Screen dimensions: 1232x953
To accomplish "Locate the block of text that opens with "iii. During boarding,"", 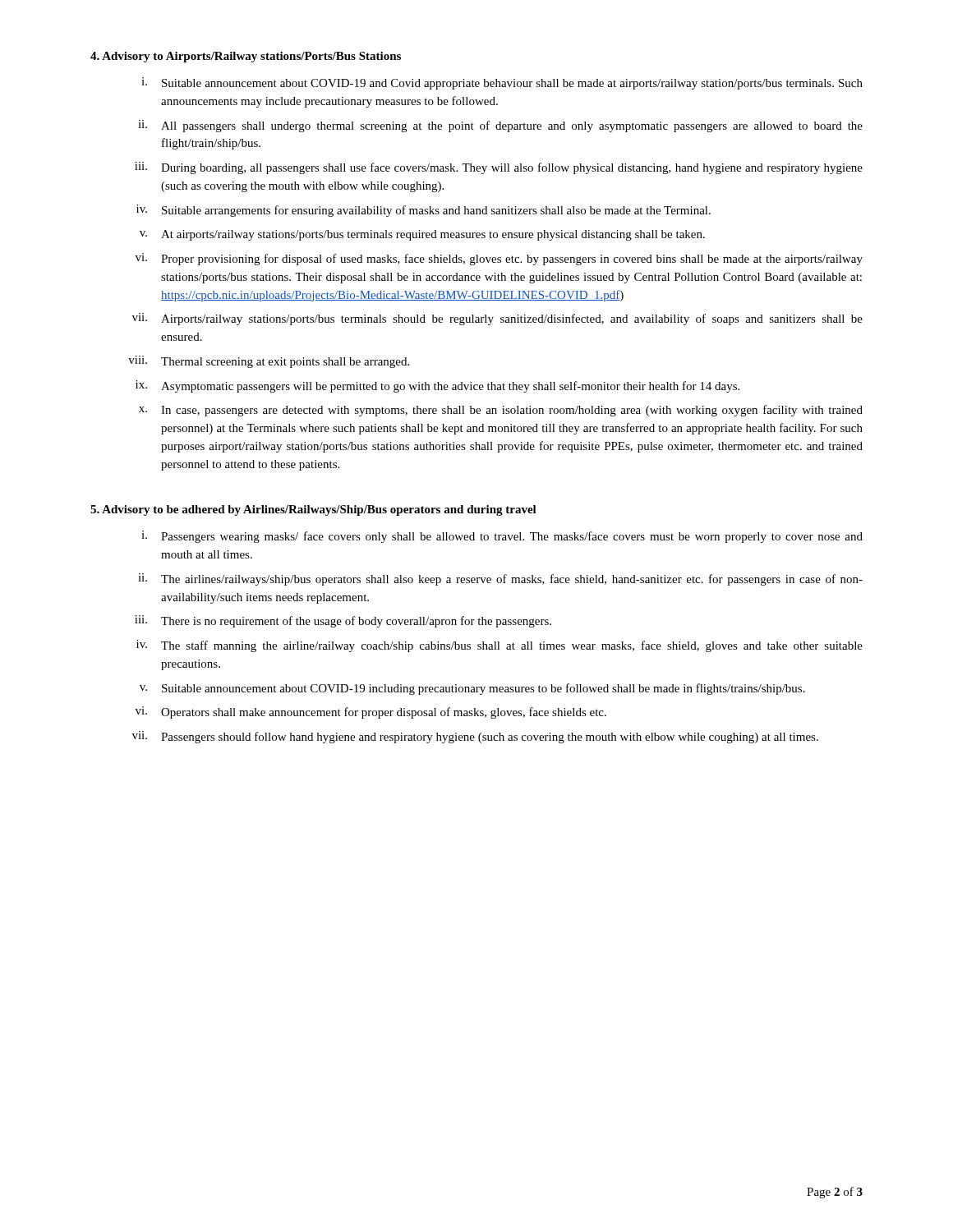I will click(476, 177).
